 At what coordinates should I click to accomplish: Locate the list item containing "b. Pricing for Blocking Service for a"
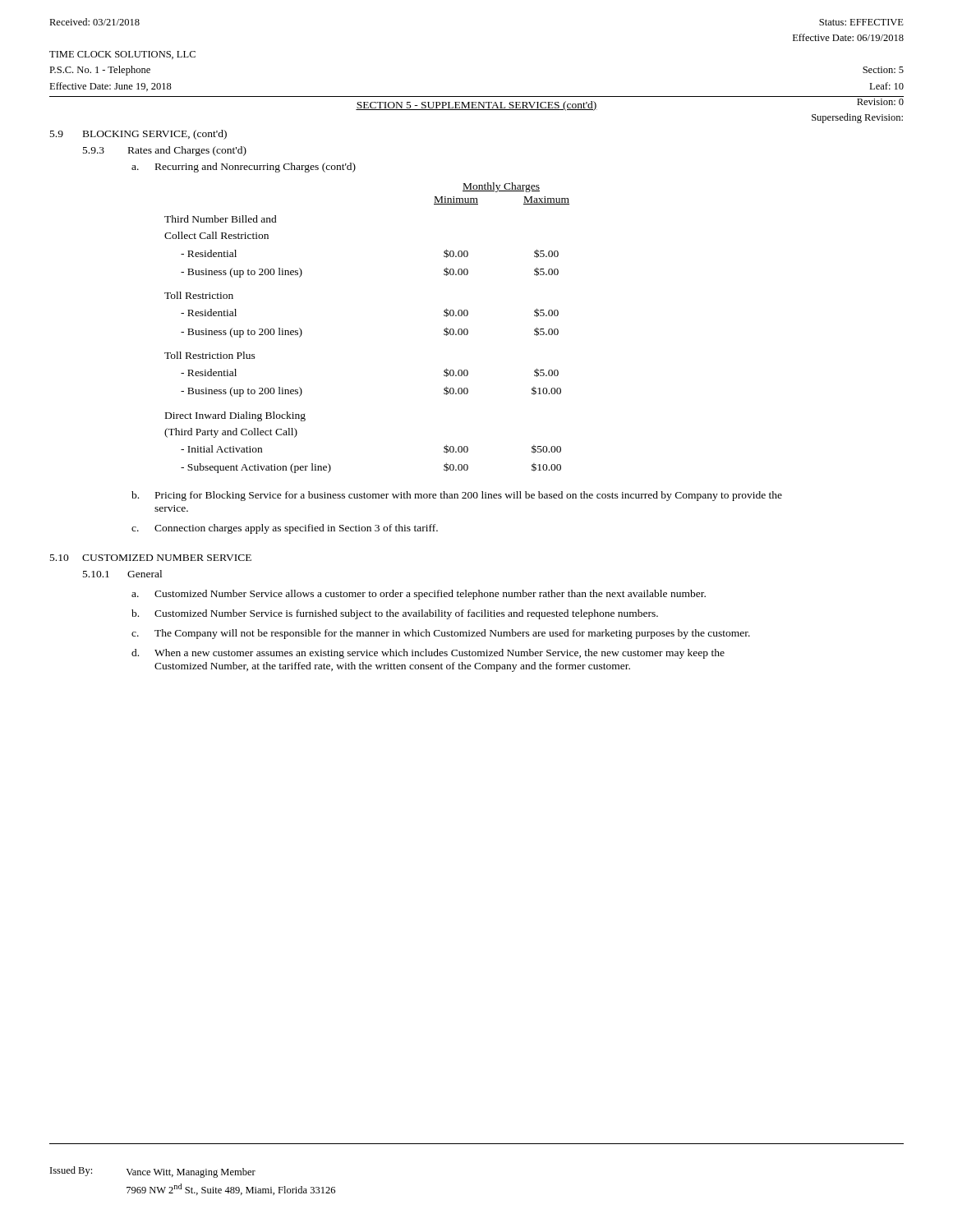point(463,502)
